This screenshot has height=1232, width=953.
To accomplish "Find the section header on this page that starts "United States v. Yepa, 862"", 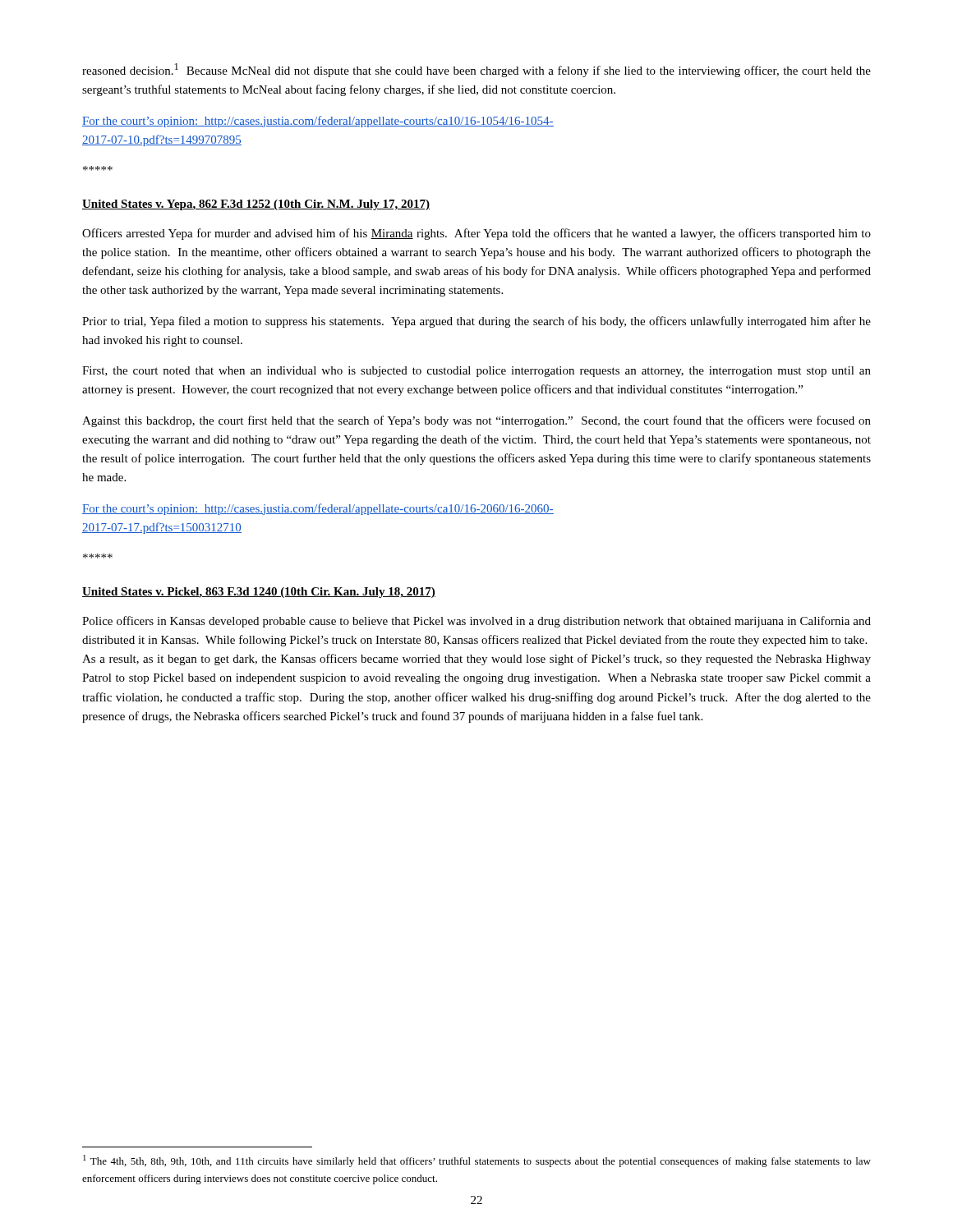I will pyautogui.click(x=256, y=205).
